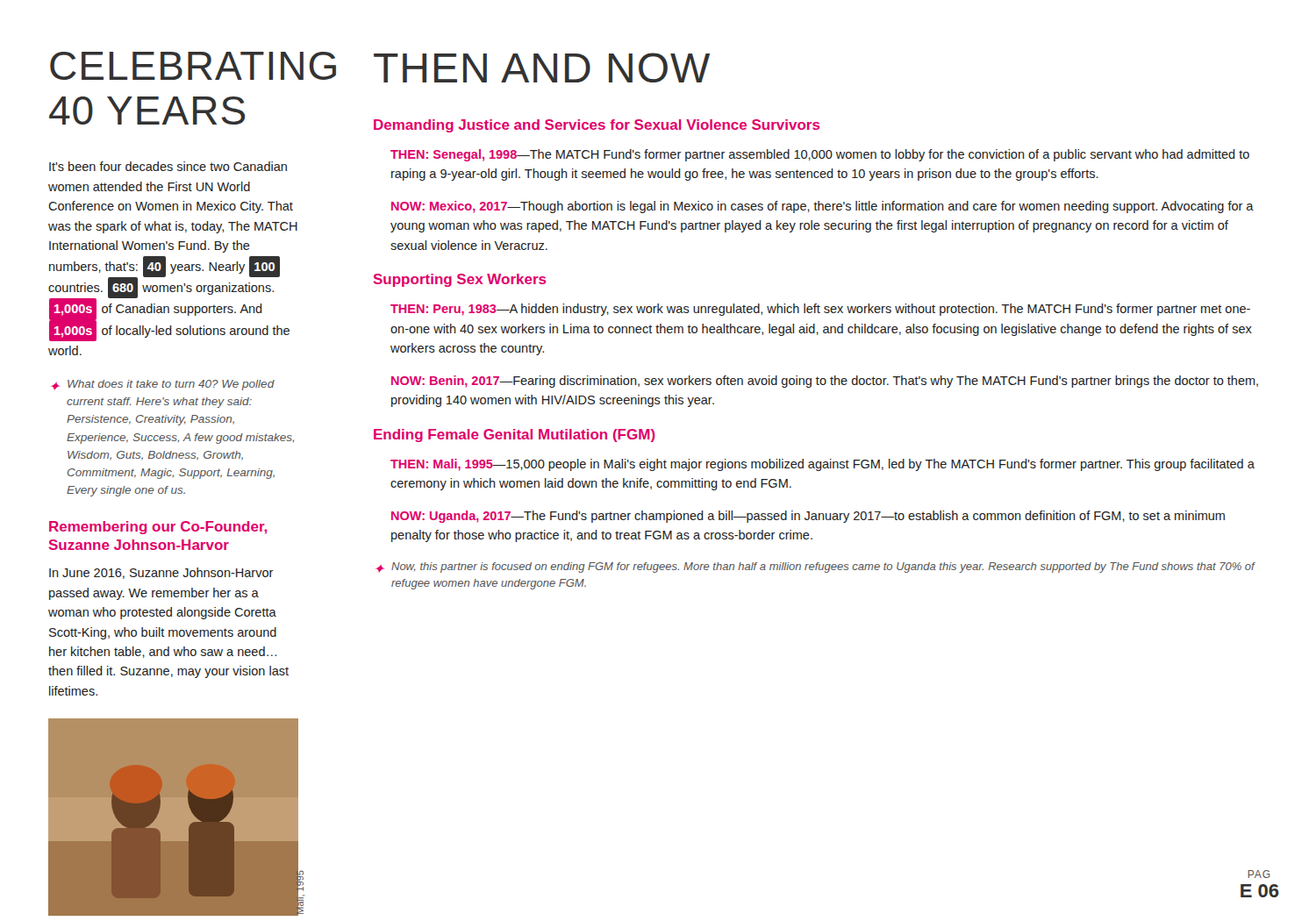Select the region starting "In June 2016, Suzanne"
The height and width of the screenshot is (921, 1316).
pyautogui.click(x=169, y=632)
